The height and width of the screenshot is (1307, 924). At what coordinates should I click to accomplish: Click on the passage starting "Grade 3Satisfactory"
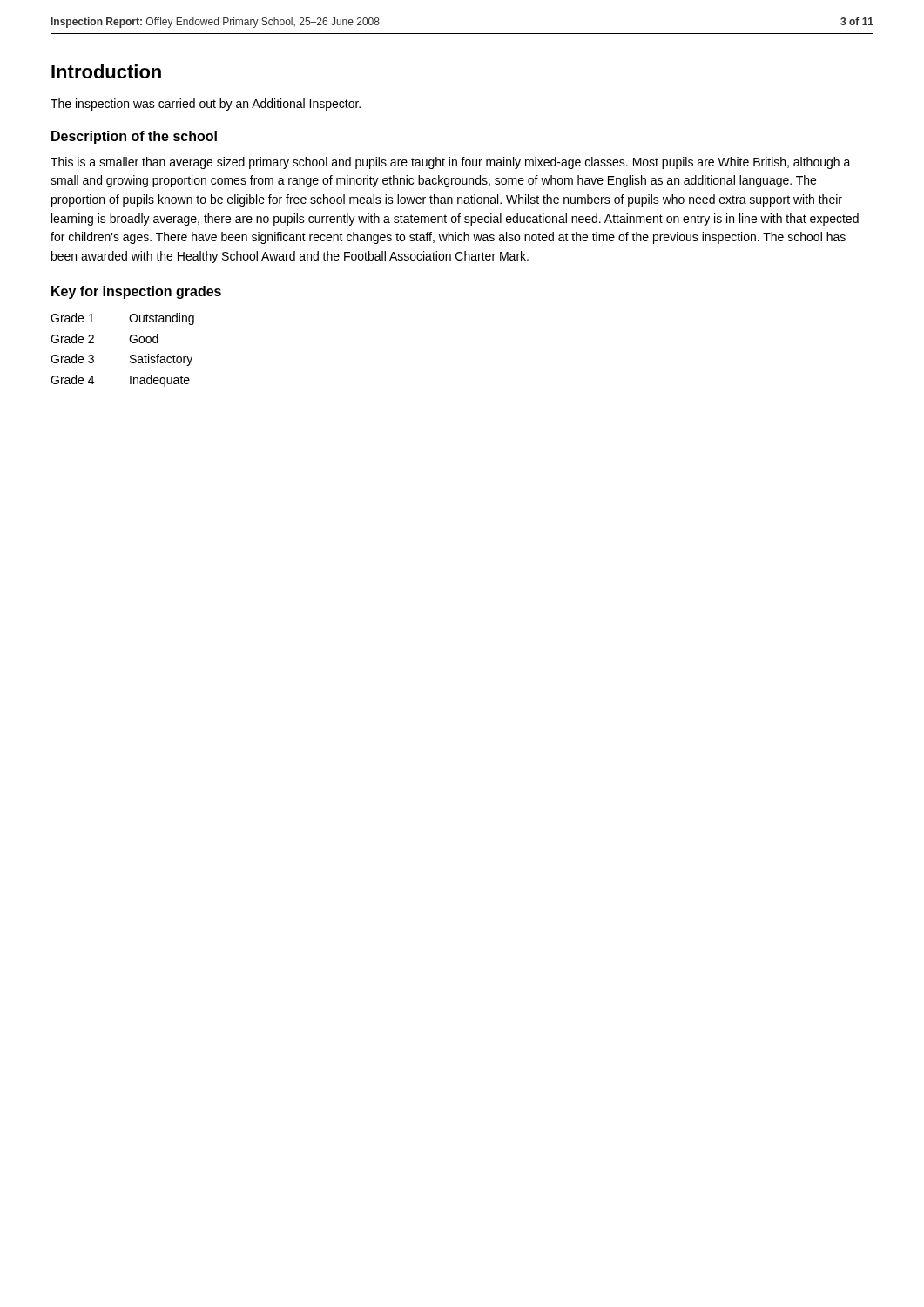pyautogui.click(x=122, y=360)
